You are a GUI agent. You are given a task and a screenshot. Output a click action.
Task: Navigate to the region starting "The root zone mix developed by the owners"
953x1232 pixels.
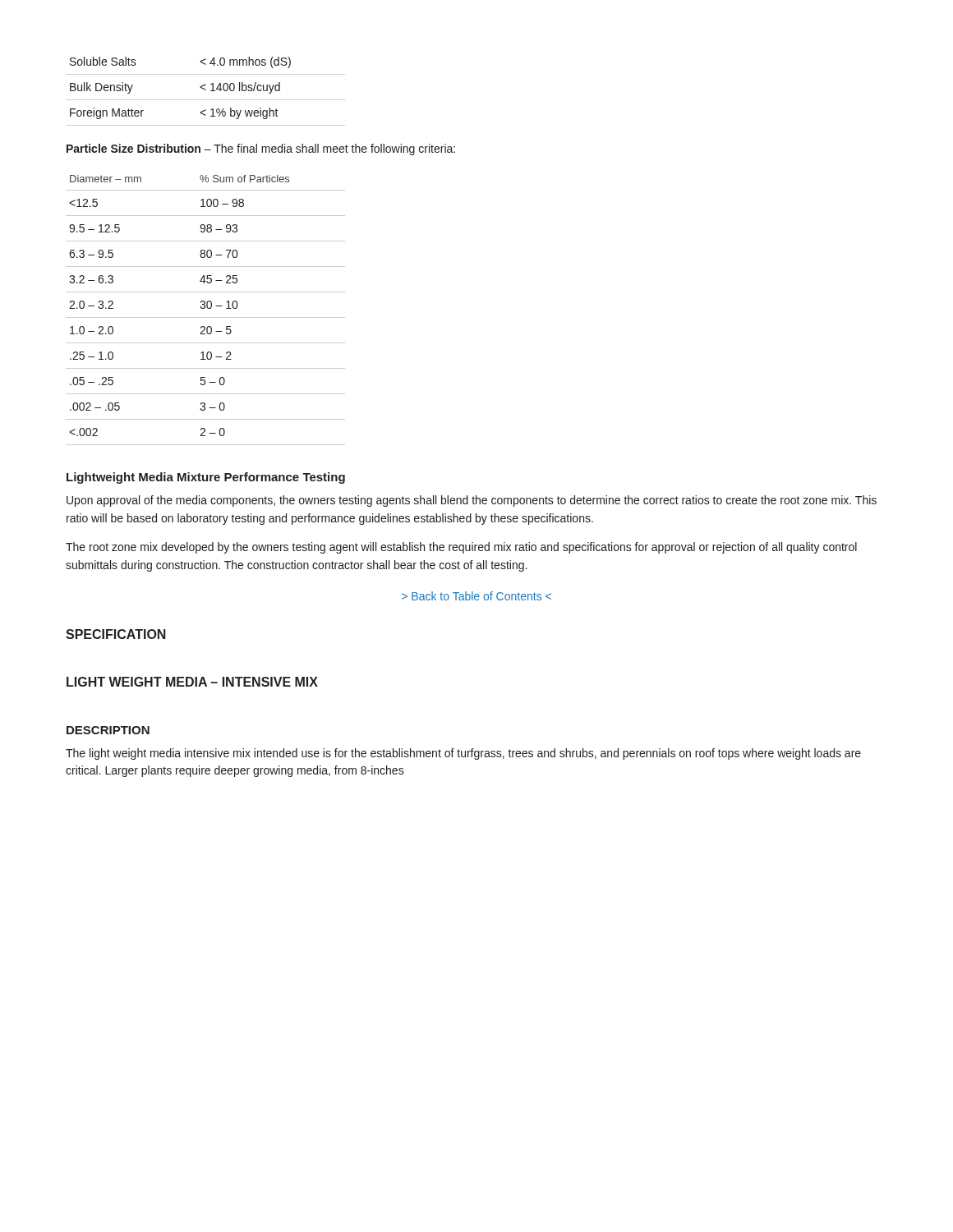461,556
